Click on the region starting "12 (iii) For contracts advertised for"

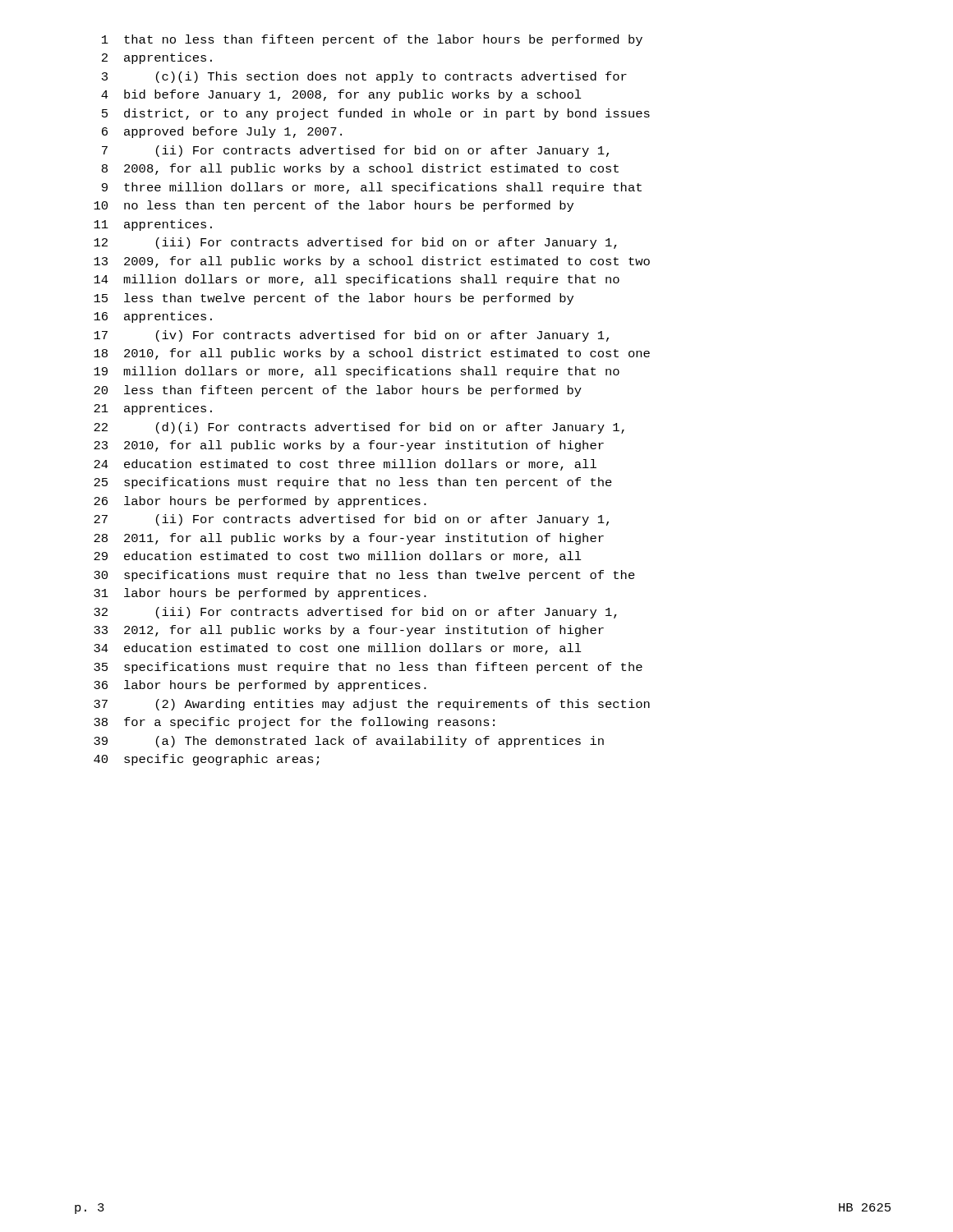[x=483, y=243]
